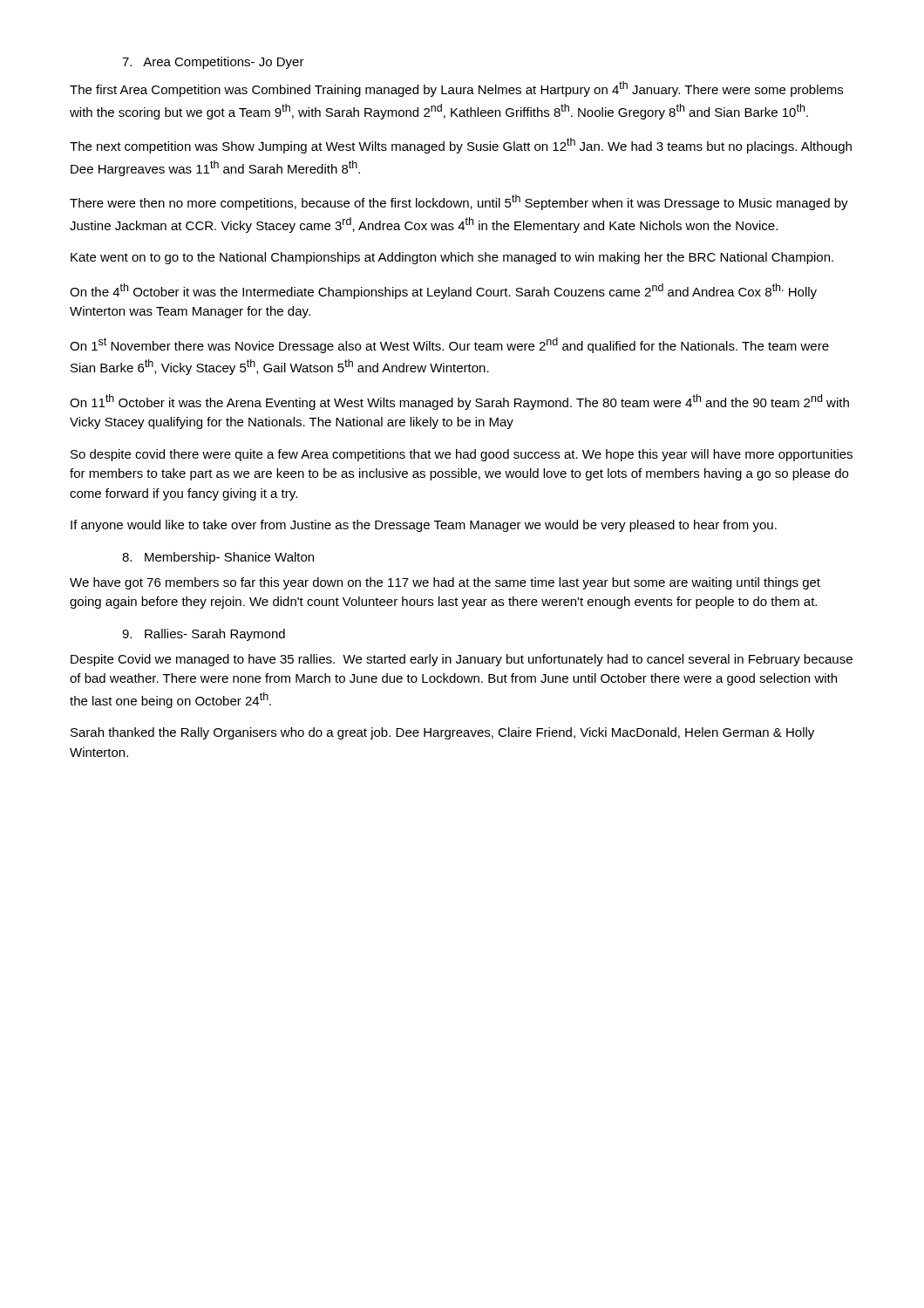Point to the passage starting "7. Area Competitions-"

pos(213,61)
